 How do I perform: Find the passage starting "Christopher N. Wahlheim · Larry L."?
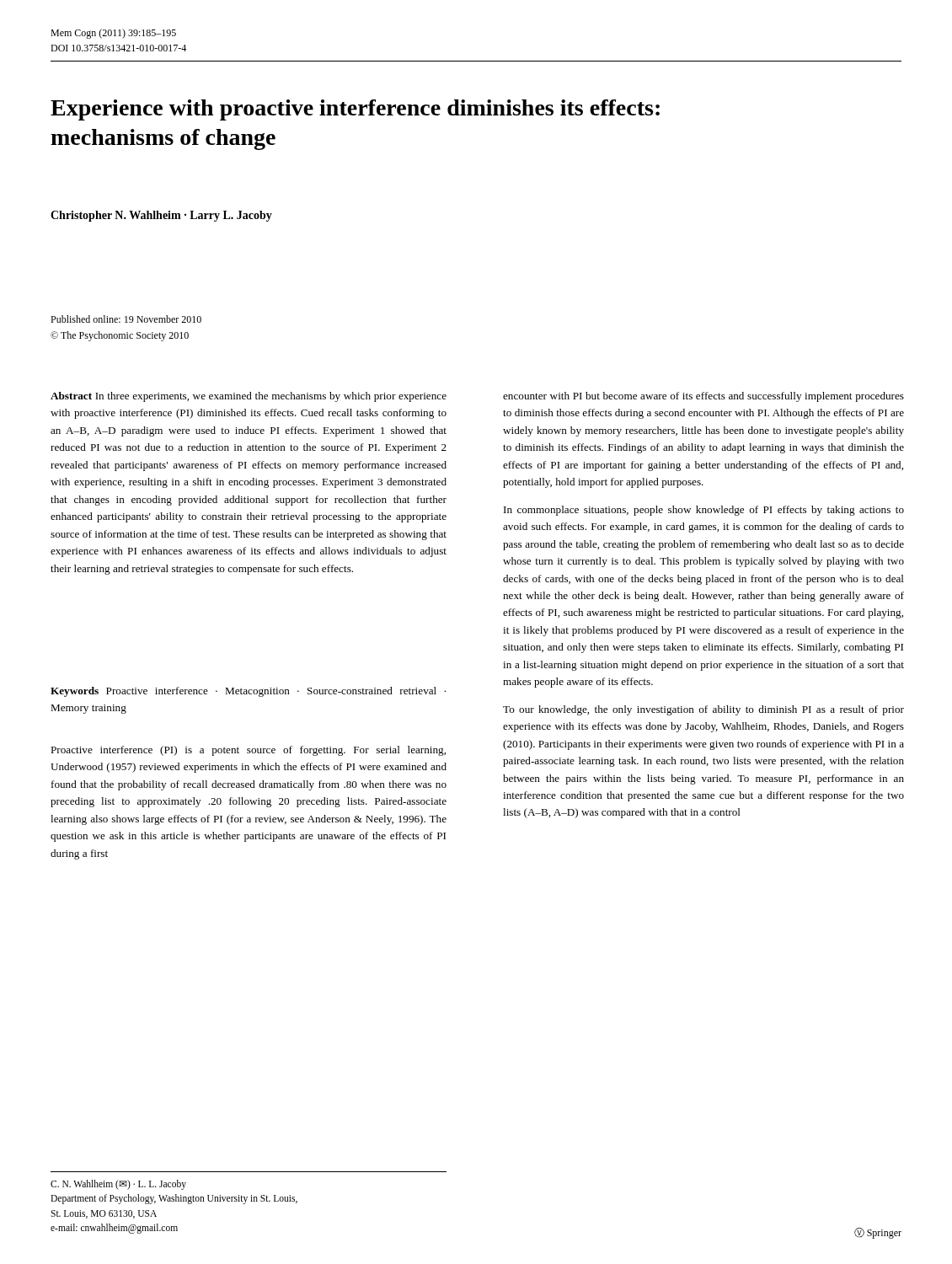tap(161, 216)
